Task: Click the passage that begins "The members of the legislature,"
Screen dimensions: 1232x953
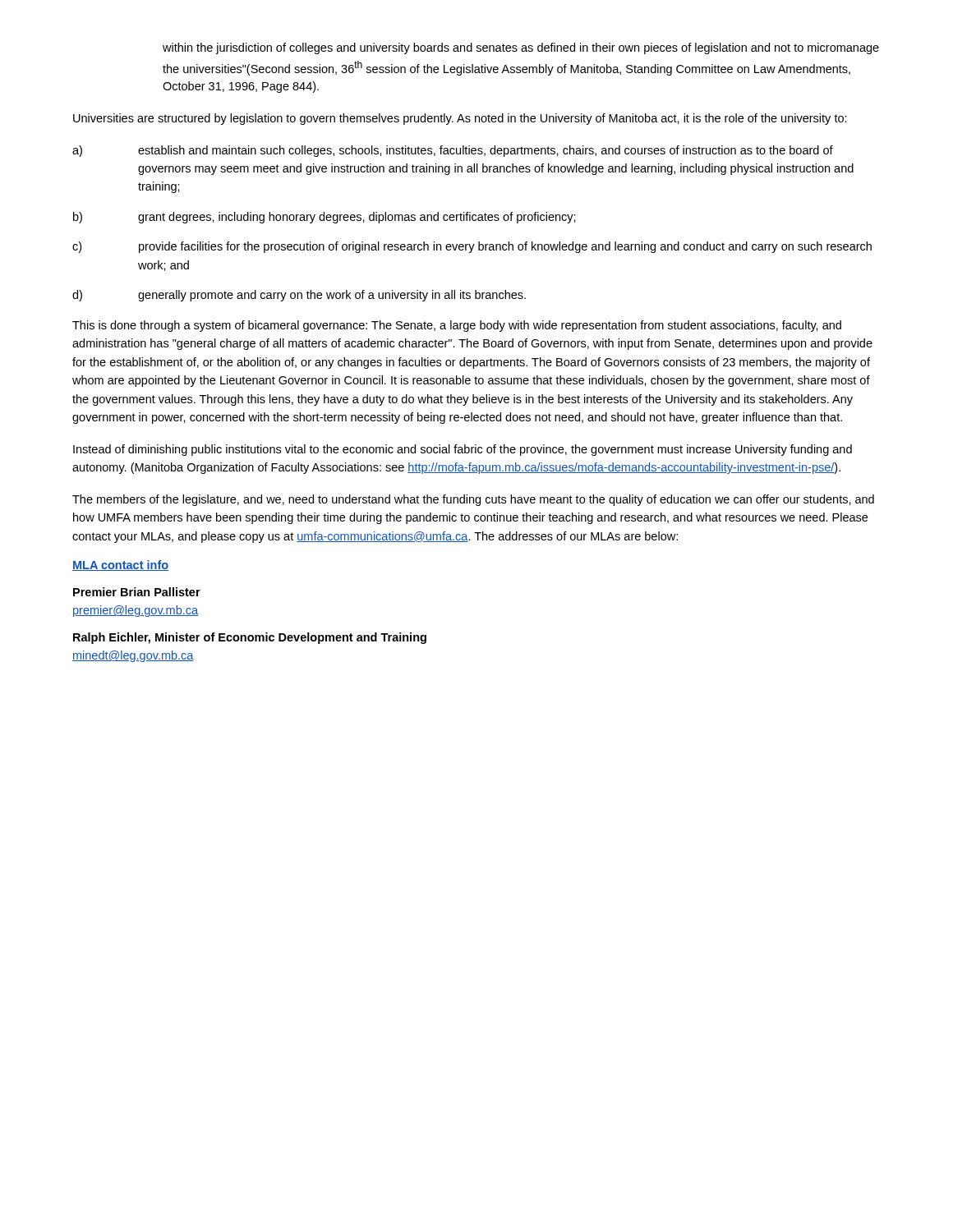Action: pyautogui.click(x=473, y=517)
